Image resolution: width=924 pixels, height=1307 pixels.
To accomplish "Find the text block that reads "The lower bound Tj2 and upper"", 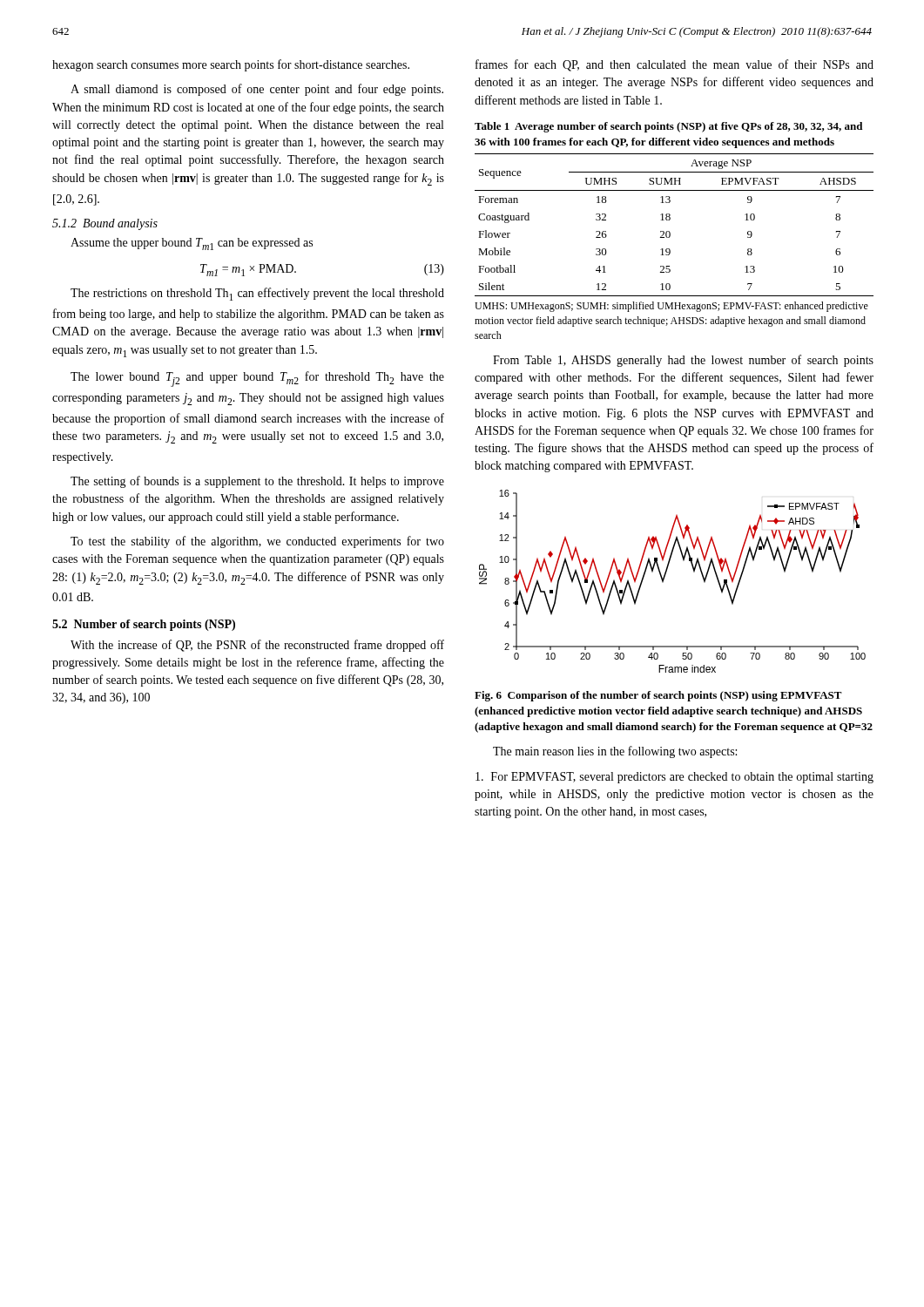I will click(x=248, y=418).
